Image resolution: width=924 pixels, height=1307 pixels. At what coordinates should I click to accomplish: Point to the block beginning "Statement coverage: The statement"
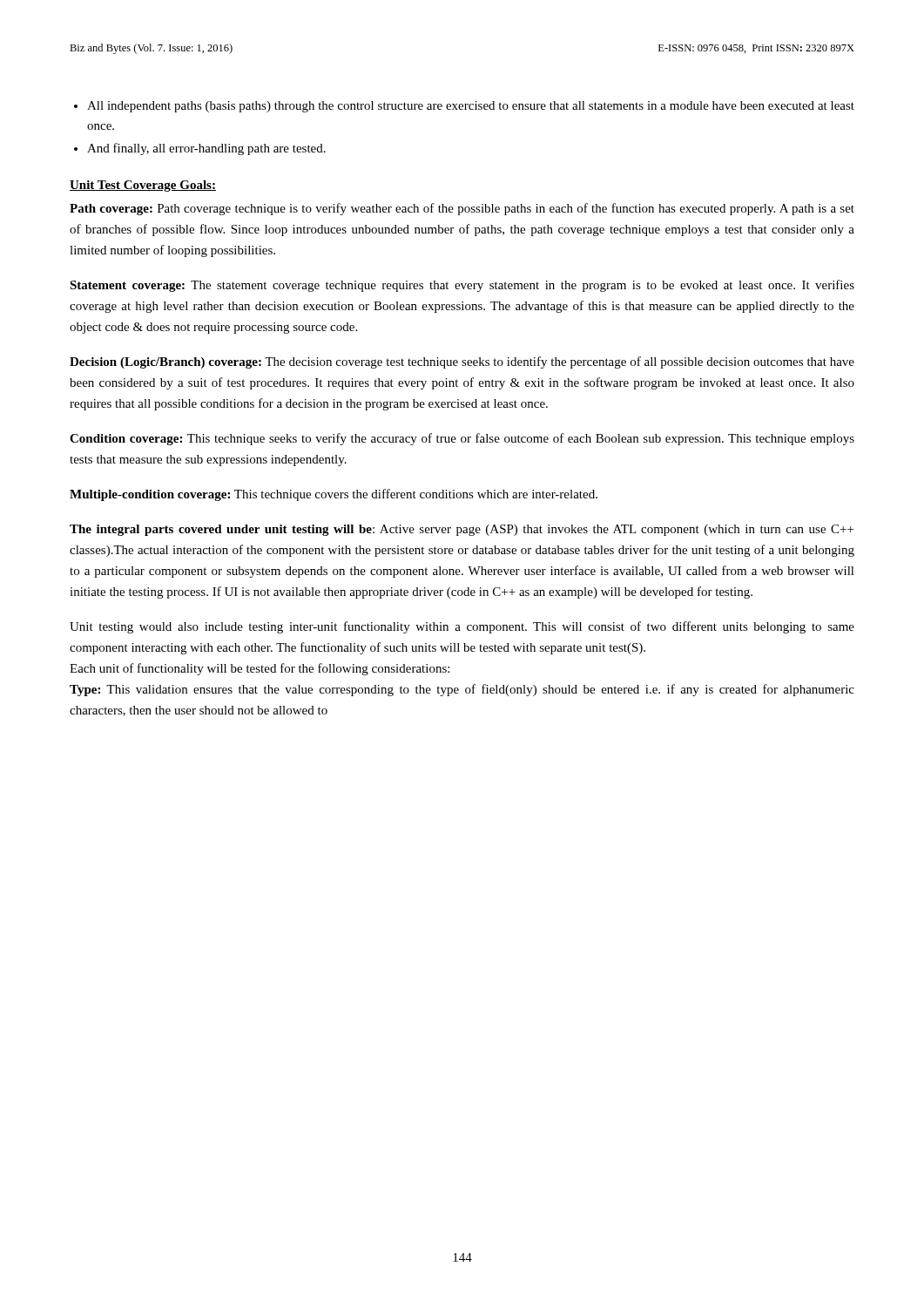[x=462, y=306]
